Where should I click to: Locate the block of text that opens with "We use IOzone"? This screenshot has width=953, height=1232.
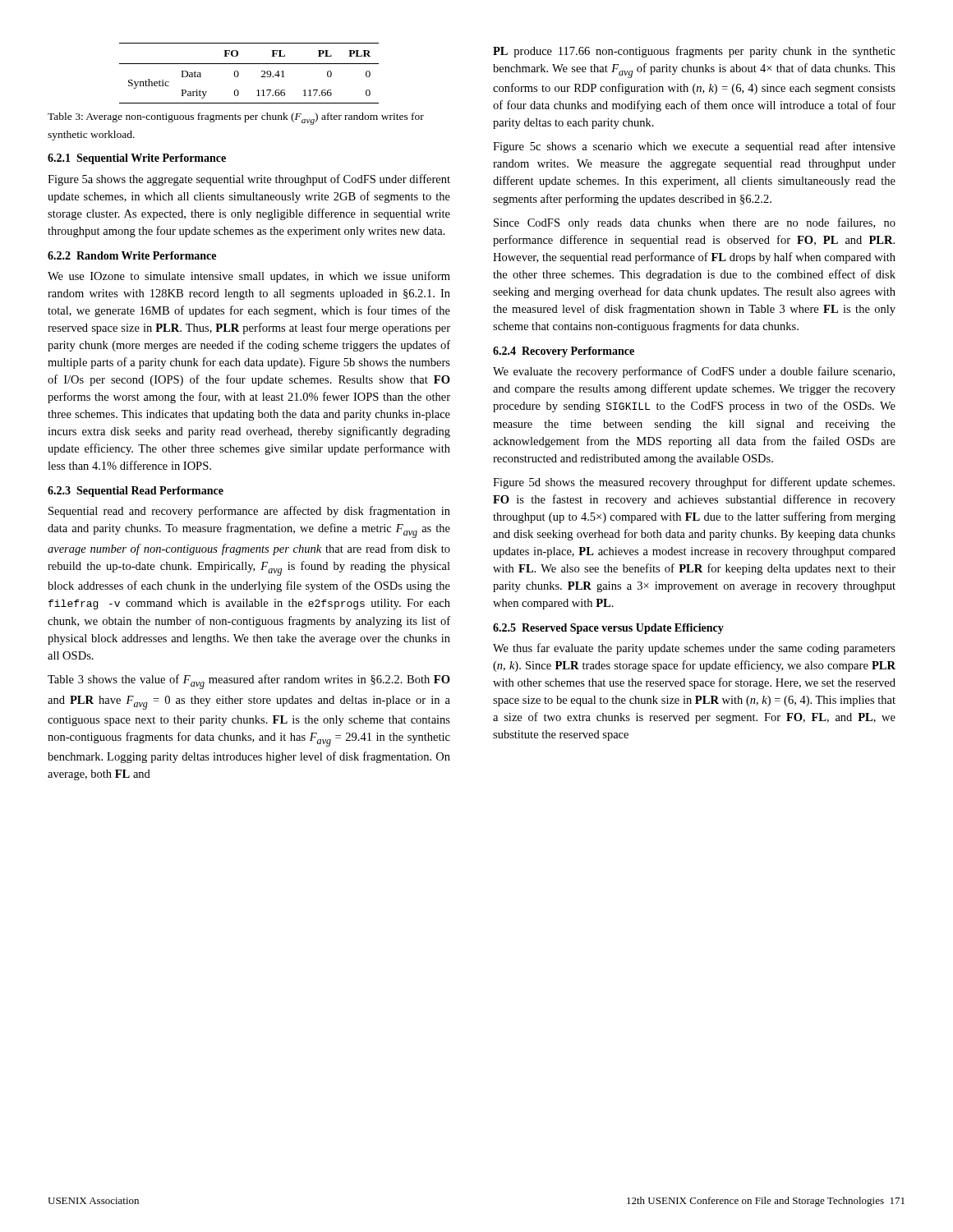pyautogui.click(x=249, y=371)
